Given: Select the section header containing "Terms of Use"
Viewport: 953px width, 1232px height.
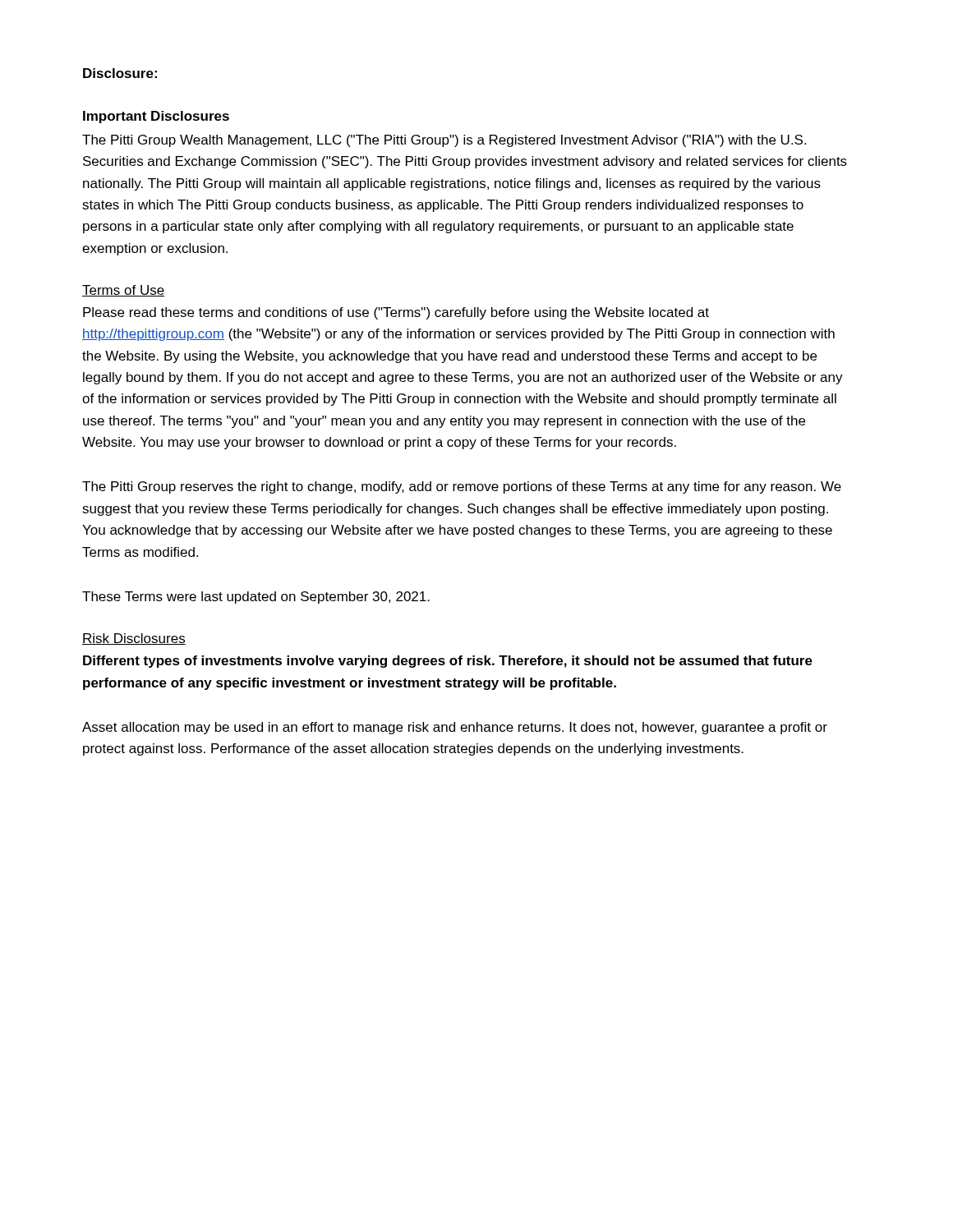Looking at the screenshot, I should (123, 290).
